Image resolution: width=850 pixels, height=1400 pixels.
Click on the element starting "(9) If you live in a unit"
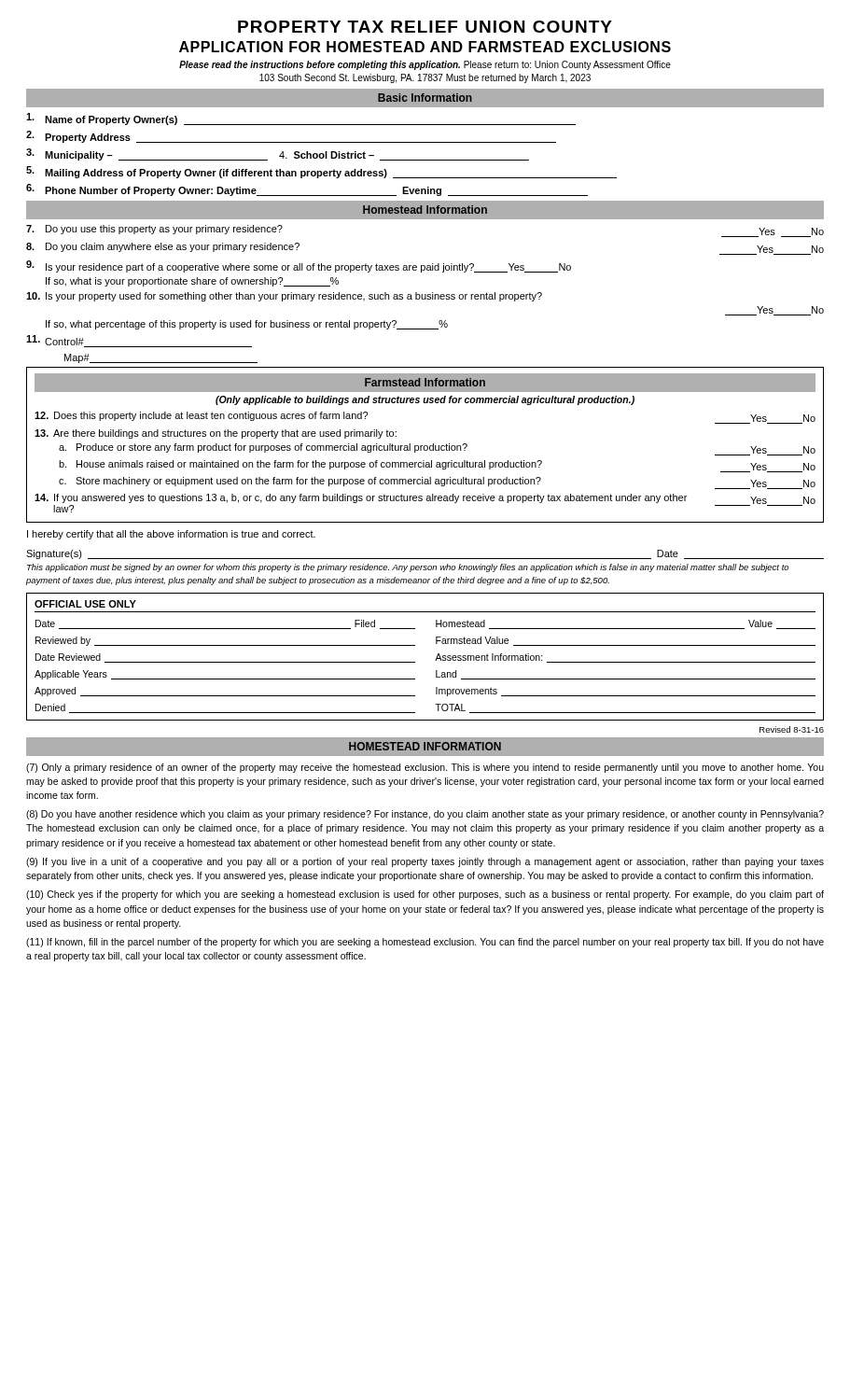click(425, 868)
